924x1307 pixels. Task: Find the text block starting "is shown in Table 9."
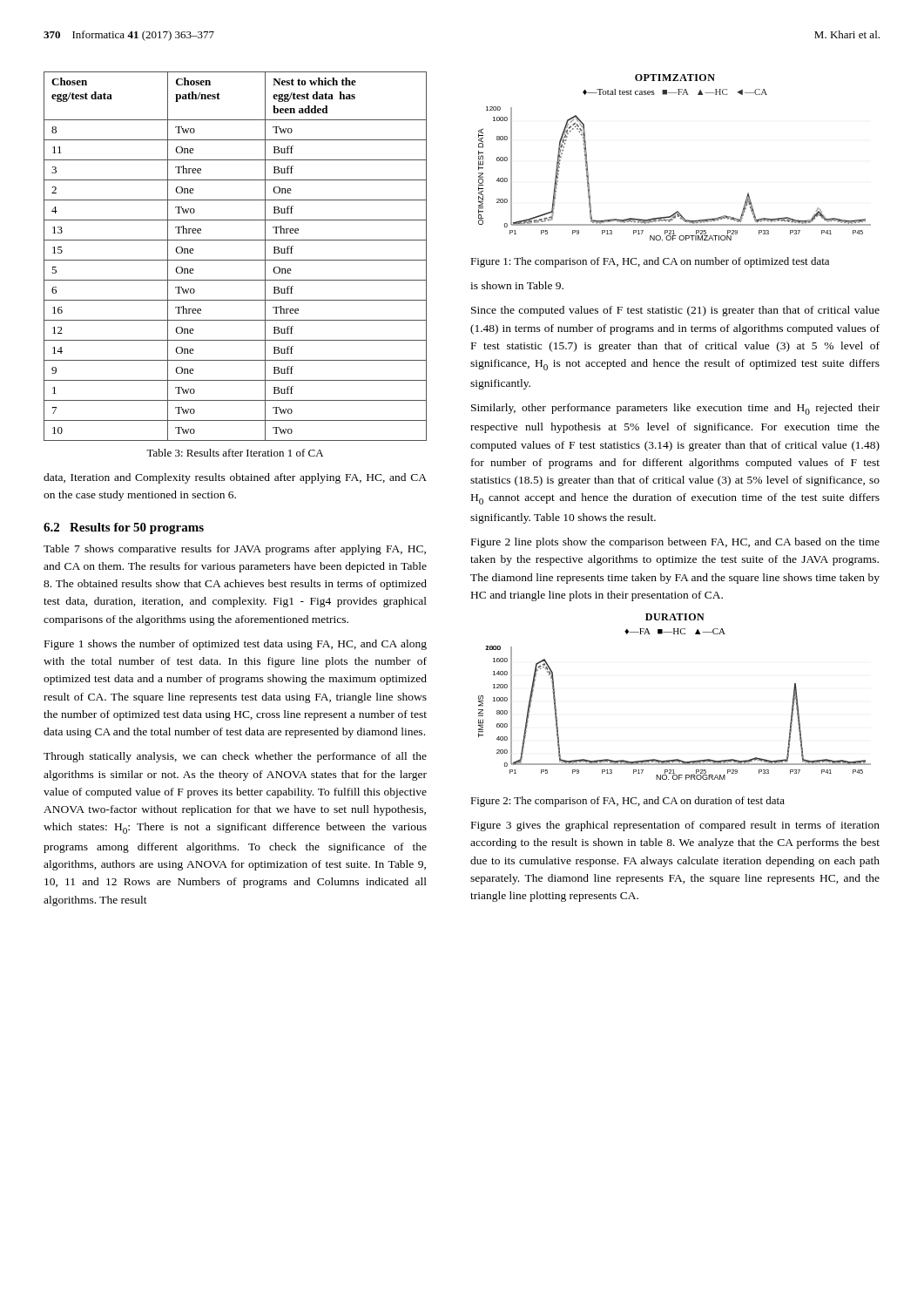click(x=517, y=285)
